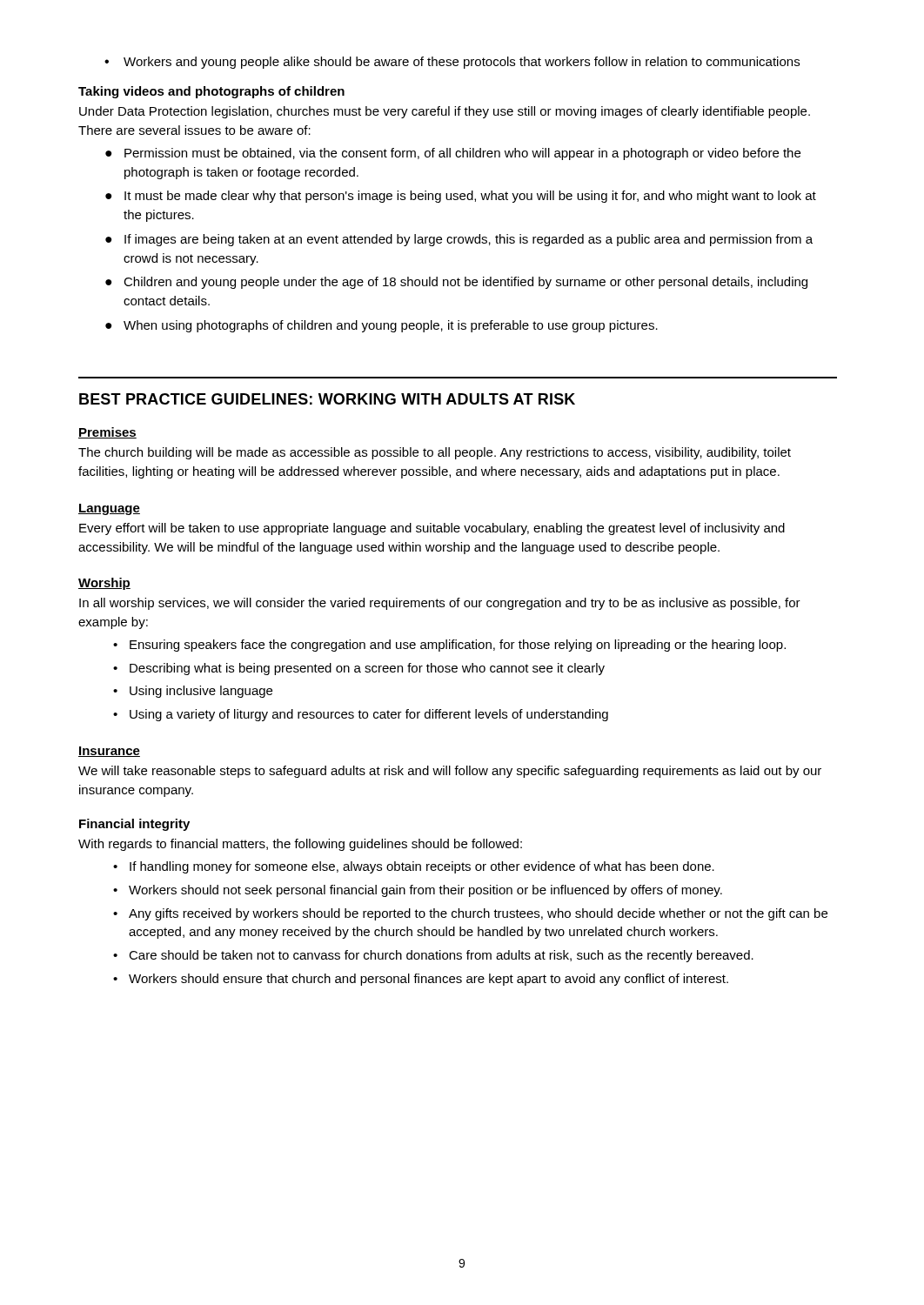Select the passage starting "Taking videos and photographs of children"

(x=212, y=91)
